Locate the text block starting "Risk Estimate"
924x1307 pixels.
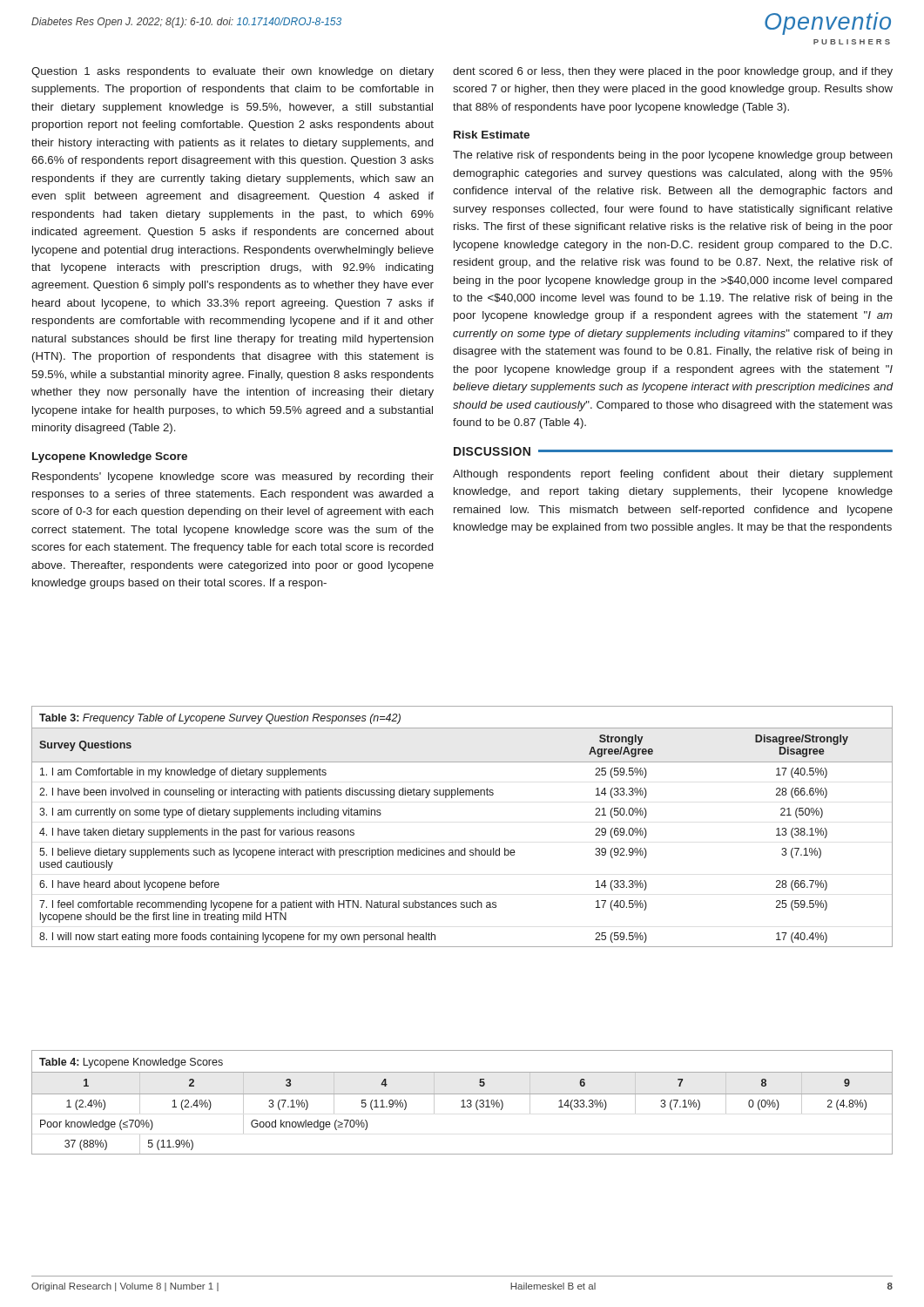[491, 135]
